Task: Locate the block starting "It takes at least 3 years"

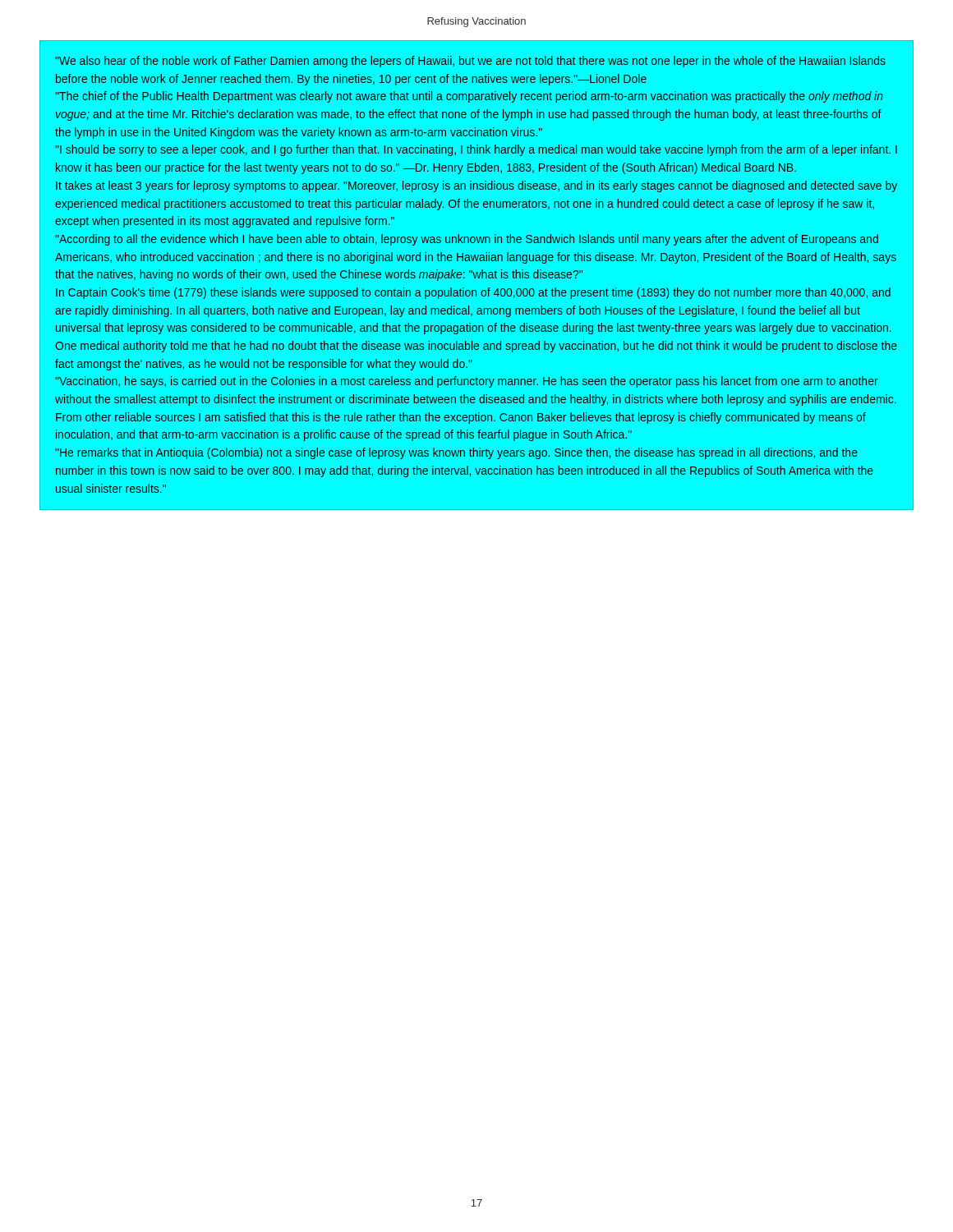Action: point(476,204)
